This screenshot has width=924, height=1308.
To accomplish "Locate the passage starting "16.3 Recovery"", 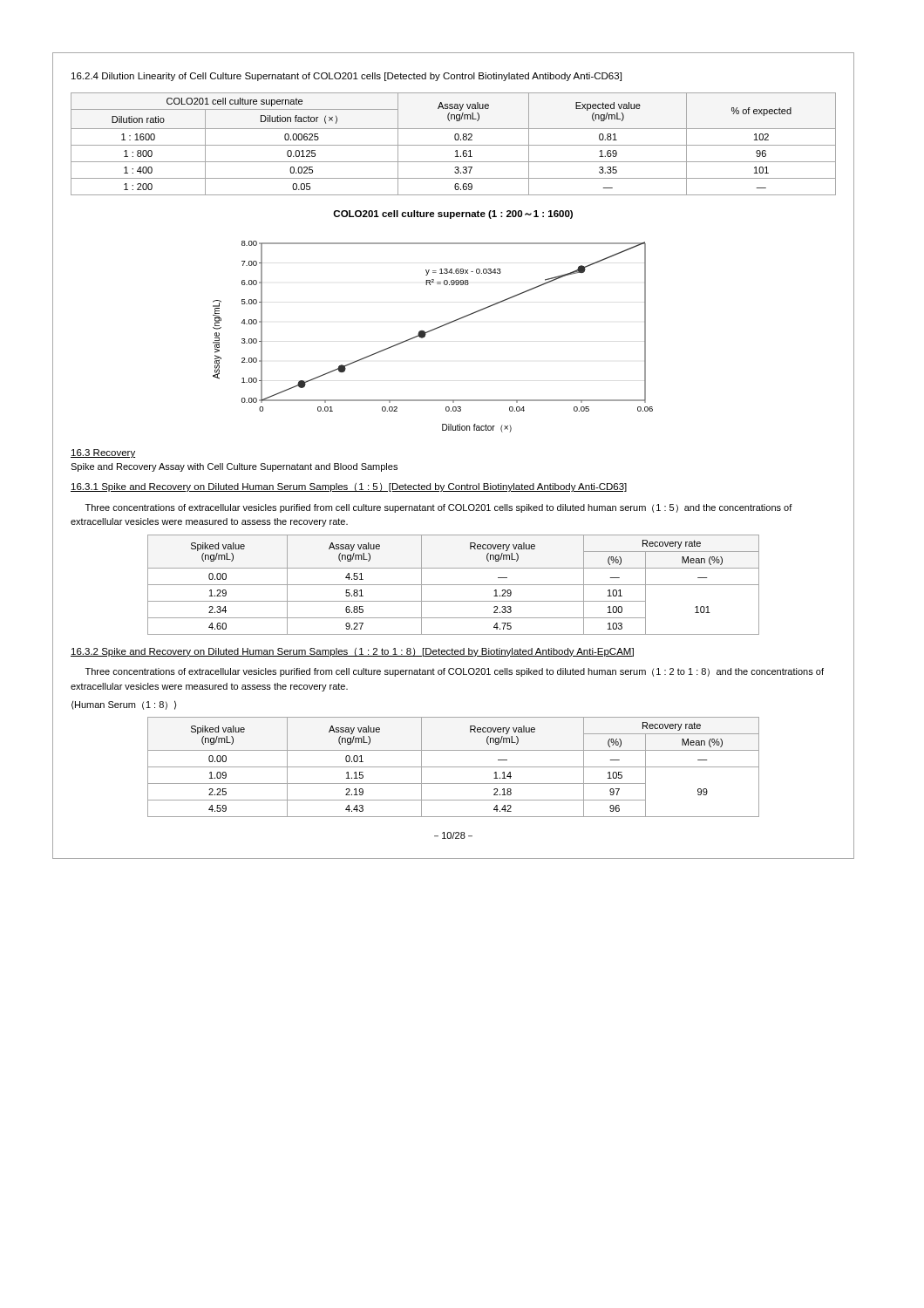I will tap(103, 453).
